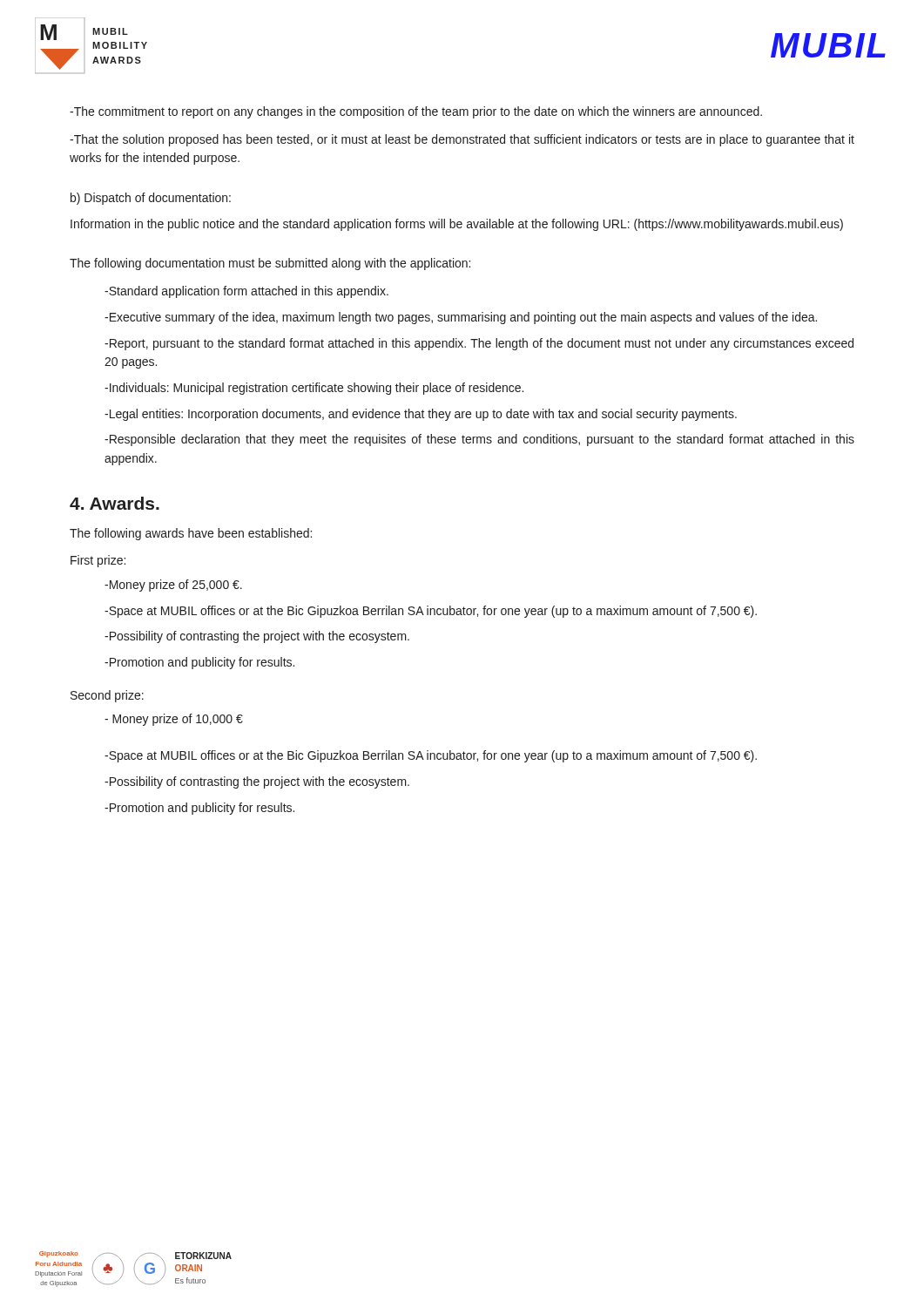The image size is (924, 1307).
Task: Find the passage starting "First prize:"
Action: click(x=98, y=561)
